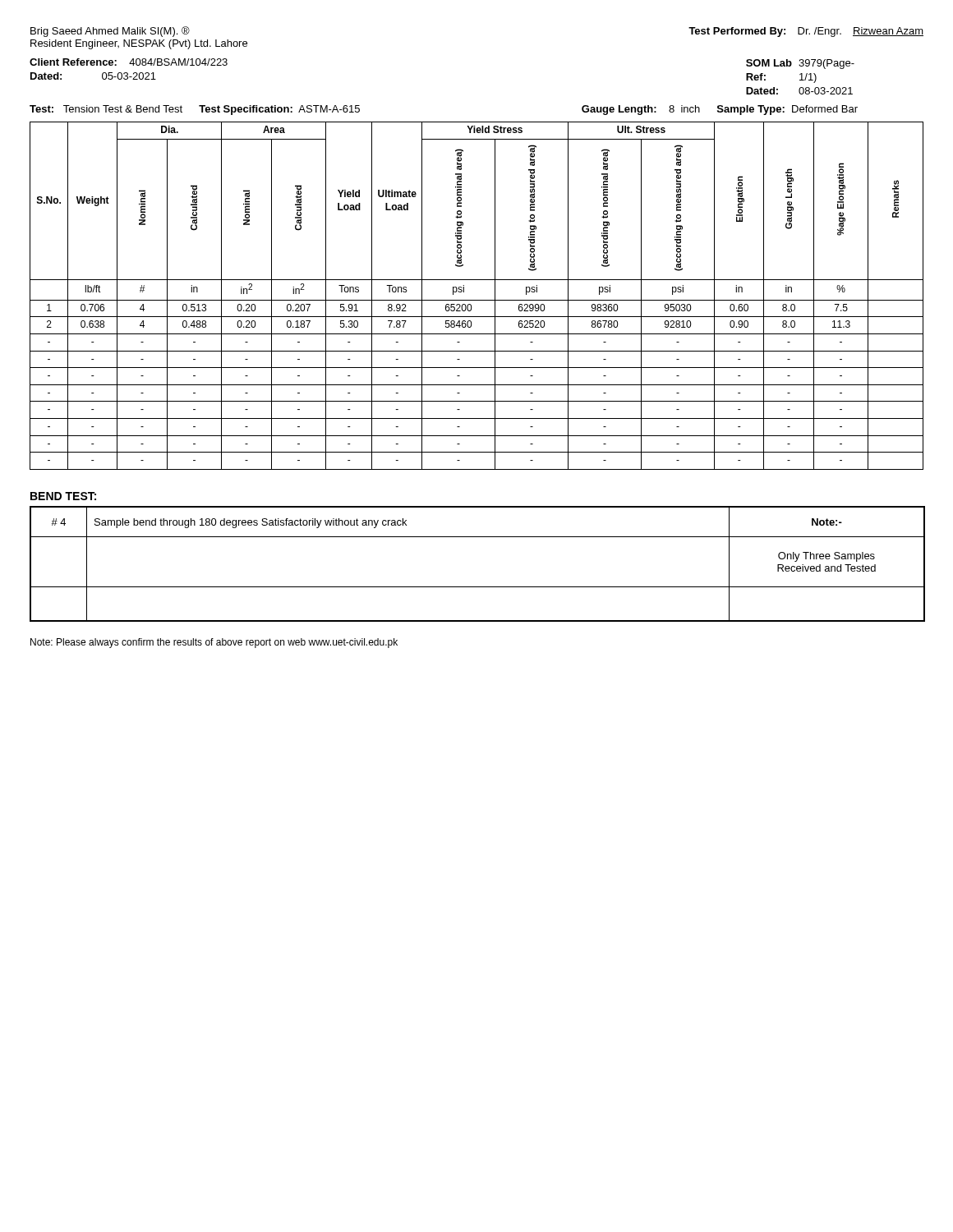
Task: Locate the table with the text "# 4"
Action: [477, 564]
